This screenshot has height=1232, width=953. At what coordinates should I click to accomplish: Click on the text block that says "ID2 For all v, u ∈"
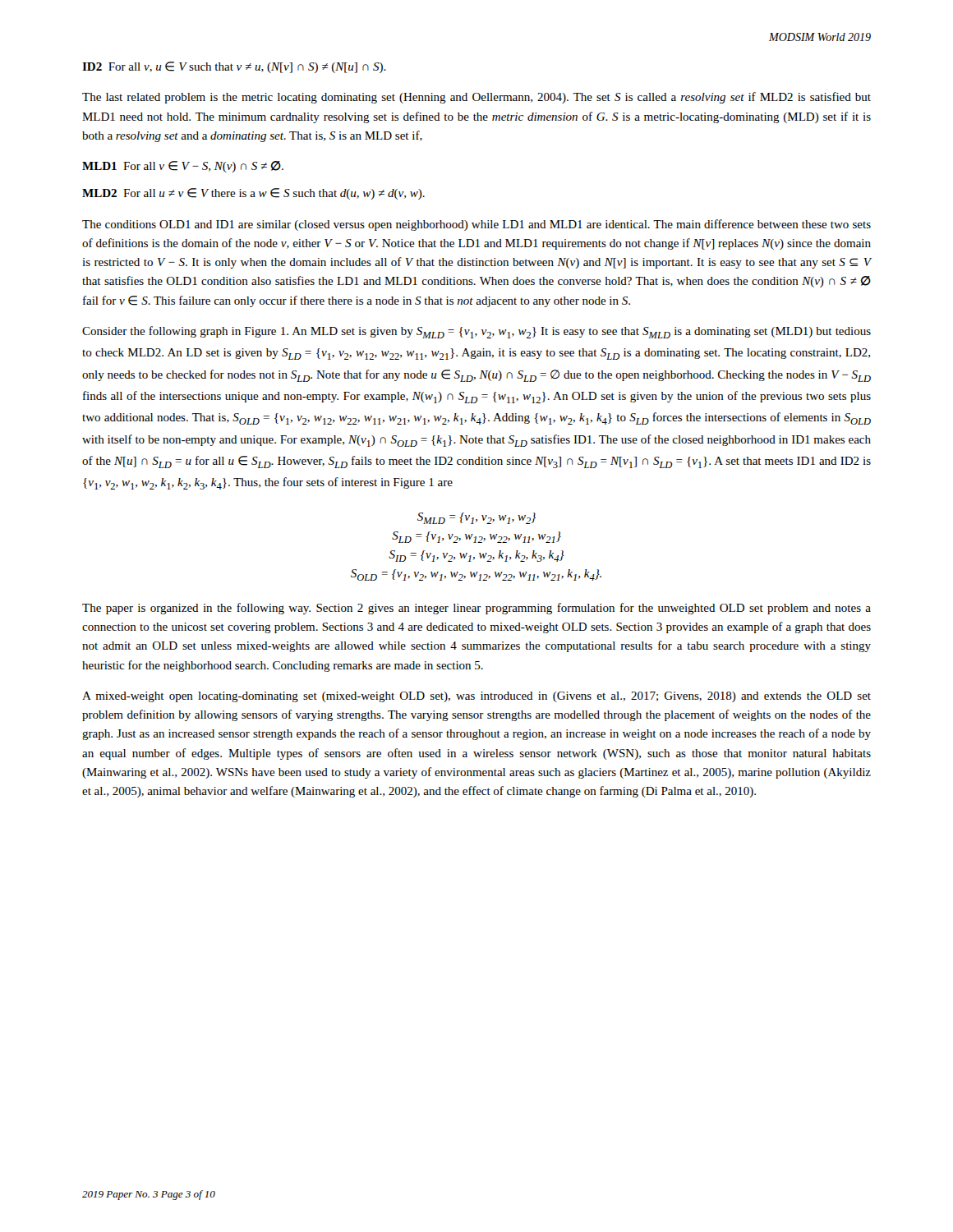[234, 67]
